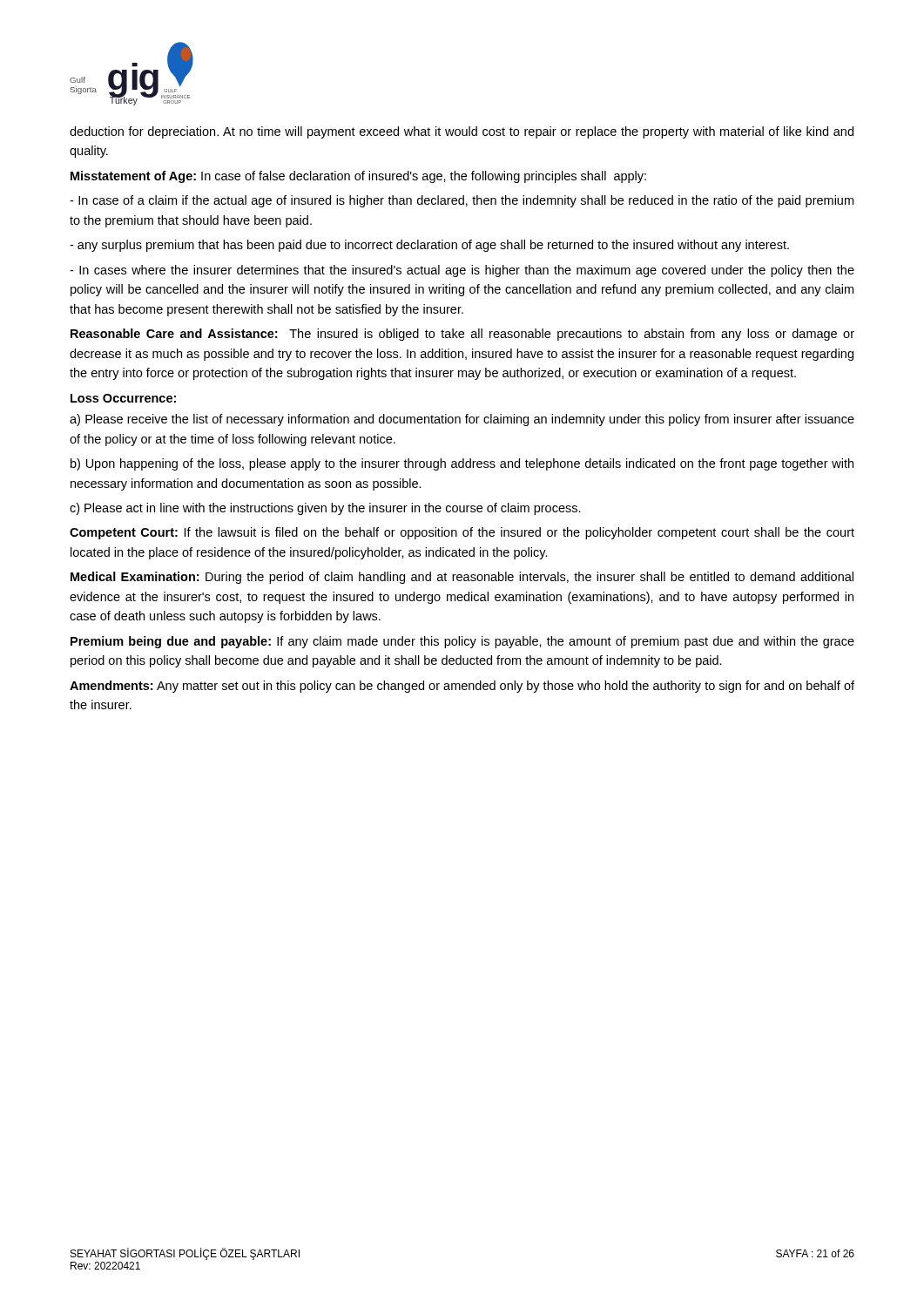Navigate to the region starting "Reasonable Care and Assistance: The insured is obliged"
This screenshot has height=1307, width=924.
[x=462, y=353]
